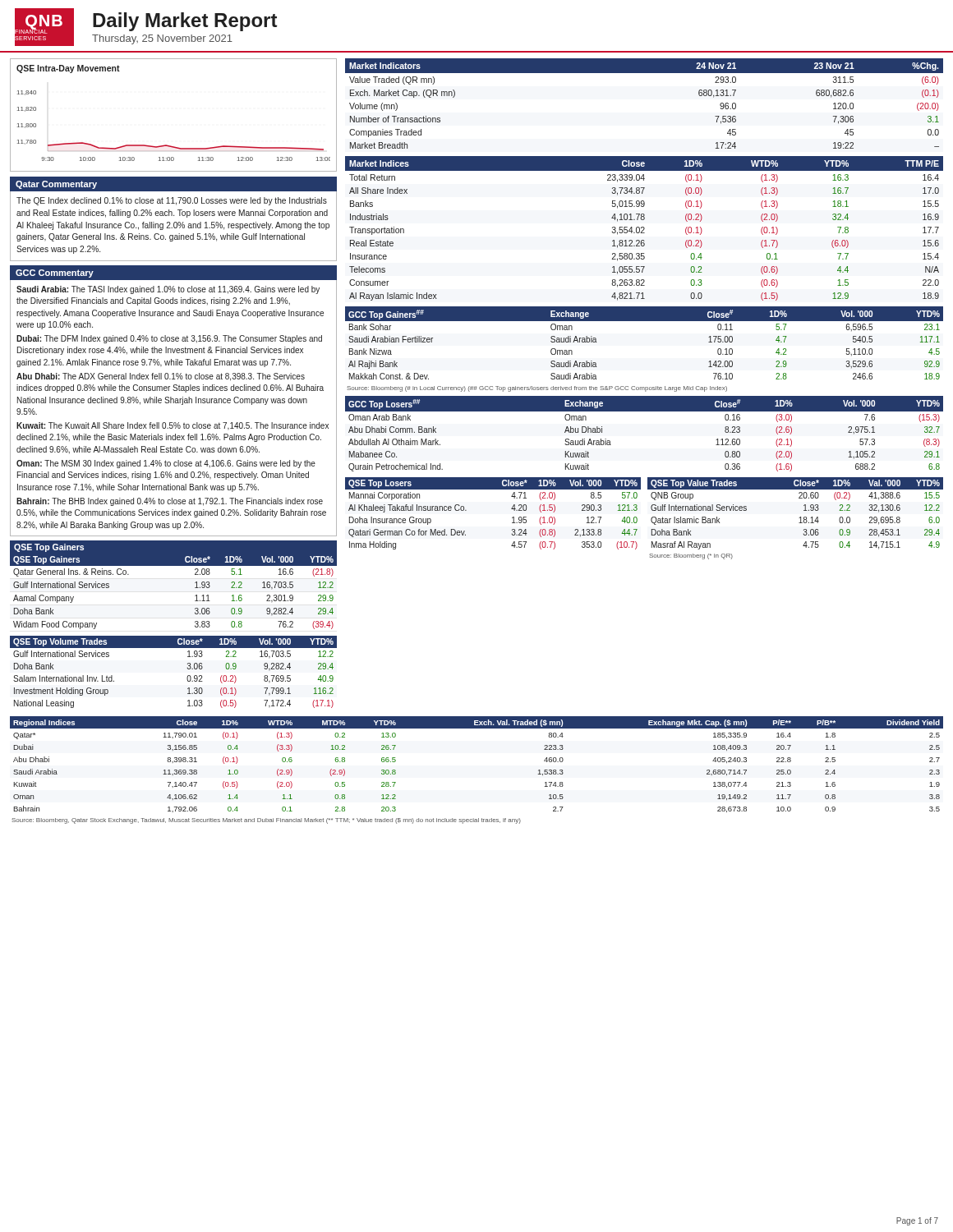
Task: Click on the title that reads "Daily Market Report"
Action: pyautogui.click(x=185, y=20)
